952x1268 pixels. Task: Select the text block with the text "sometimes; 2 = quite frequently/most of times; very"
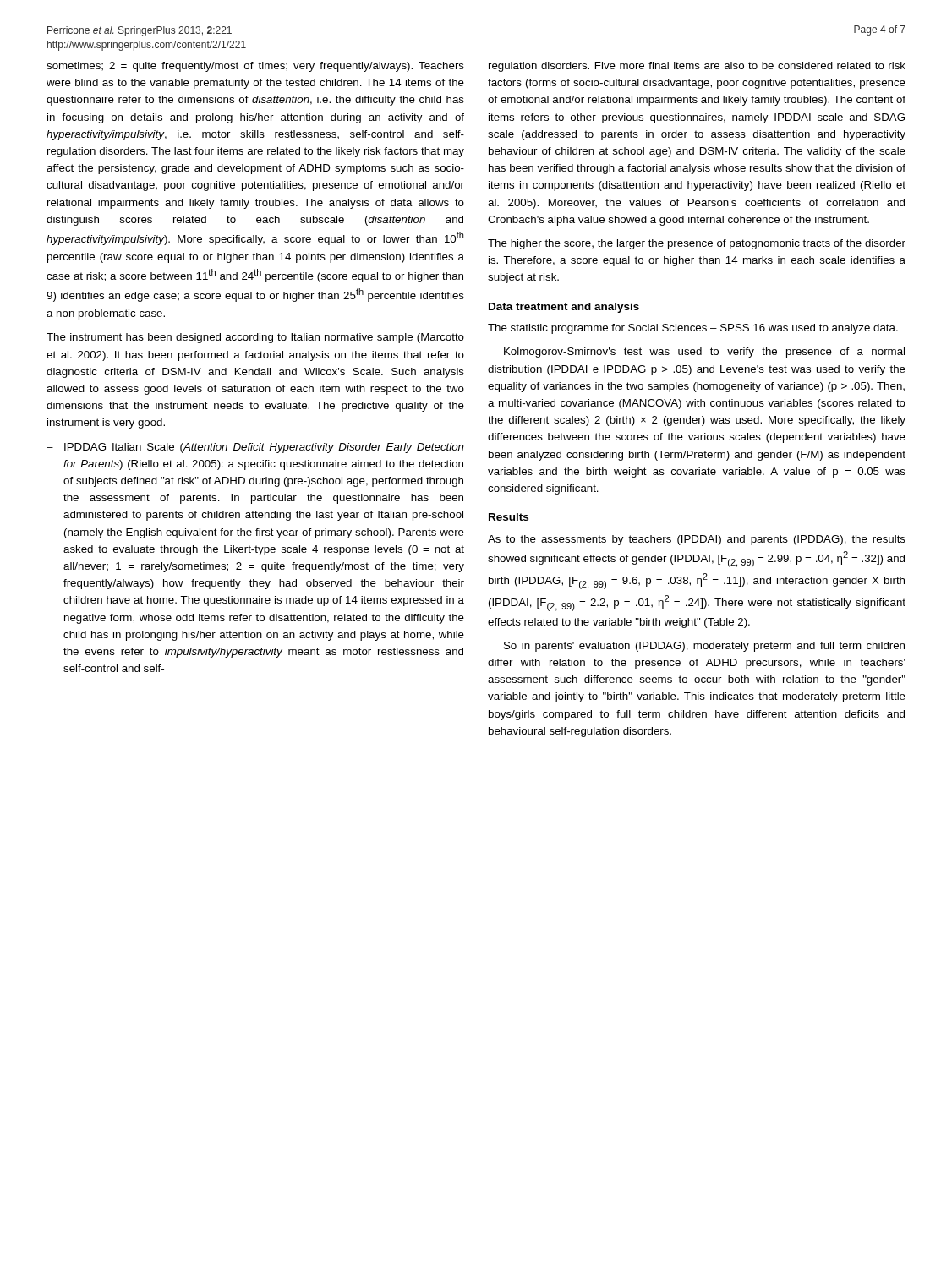[x=255, y=190]
